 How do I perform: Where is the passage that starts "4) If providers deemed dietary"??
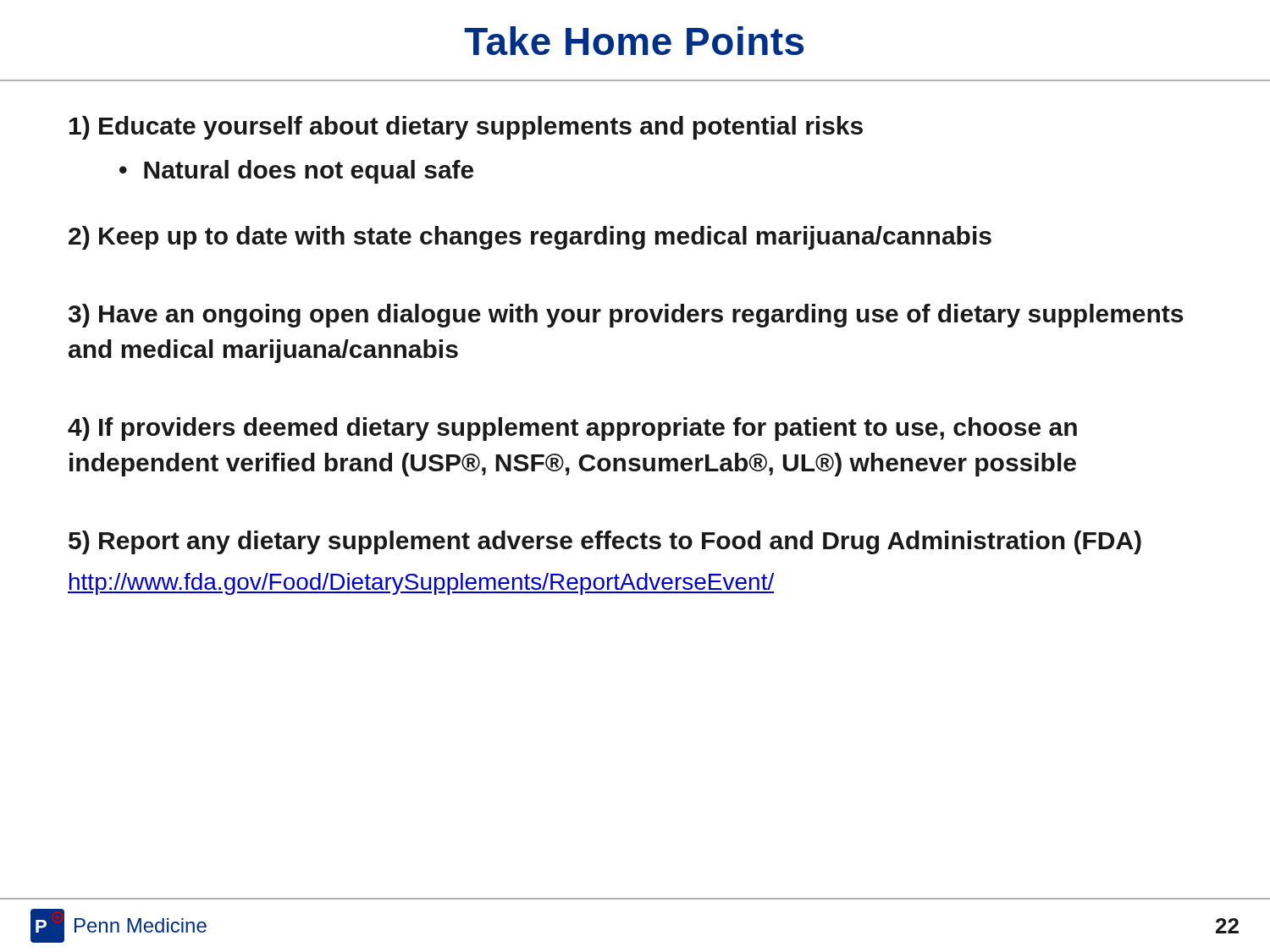coord(635,445)
